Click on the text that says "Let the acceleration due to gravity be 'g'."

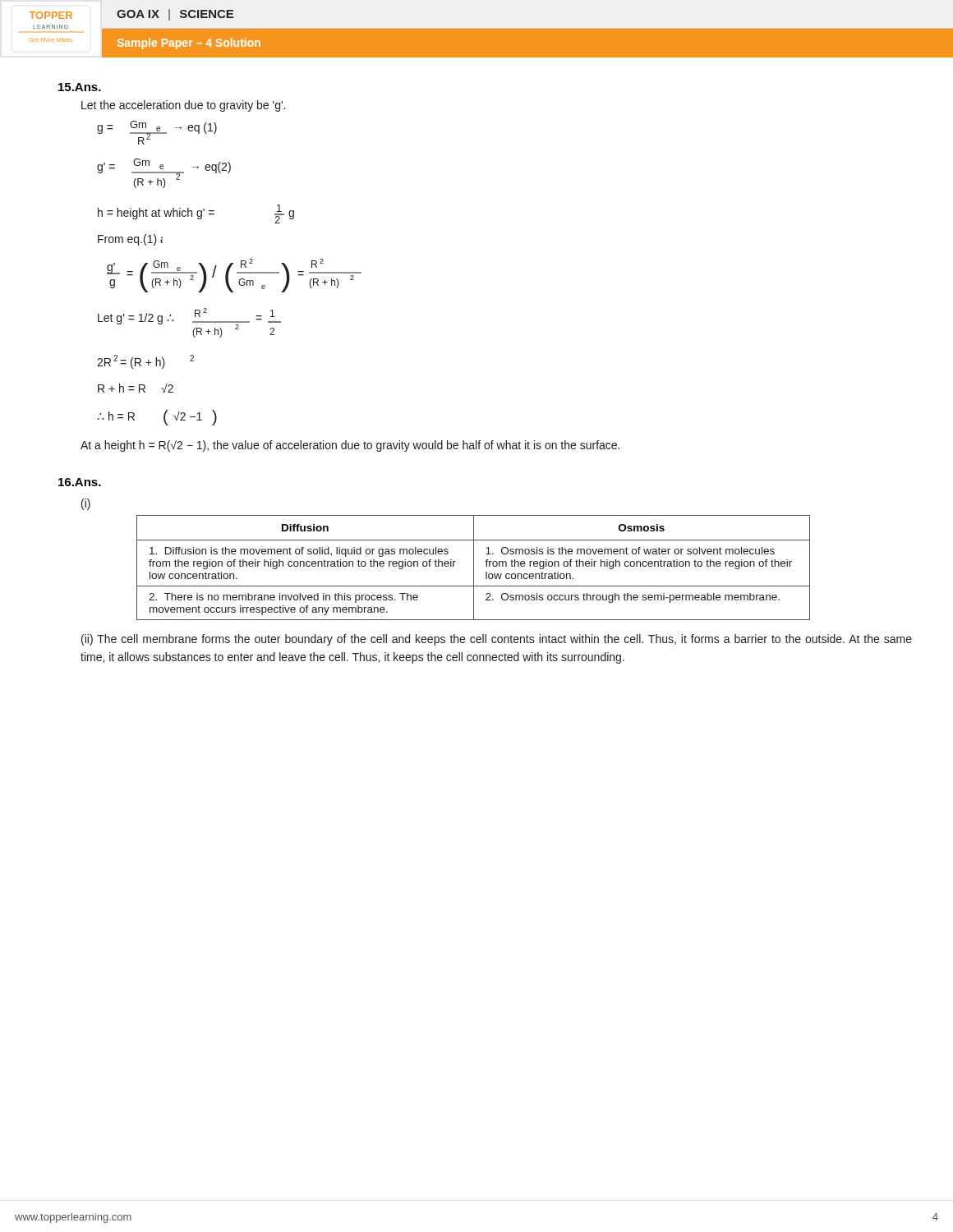pos(183,105)
